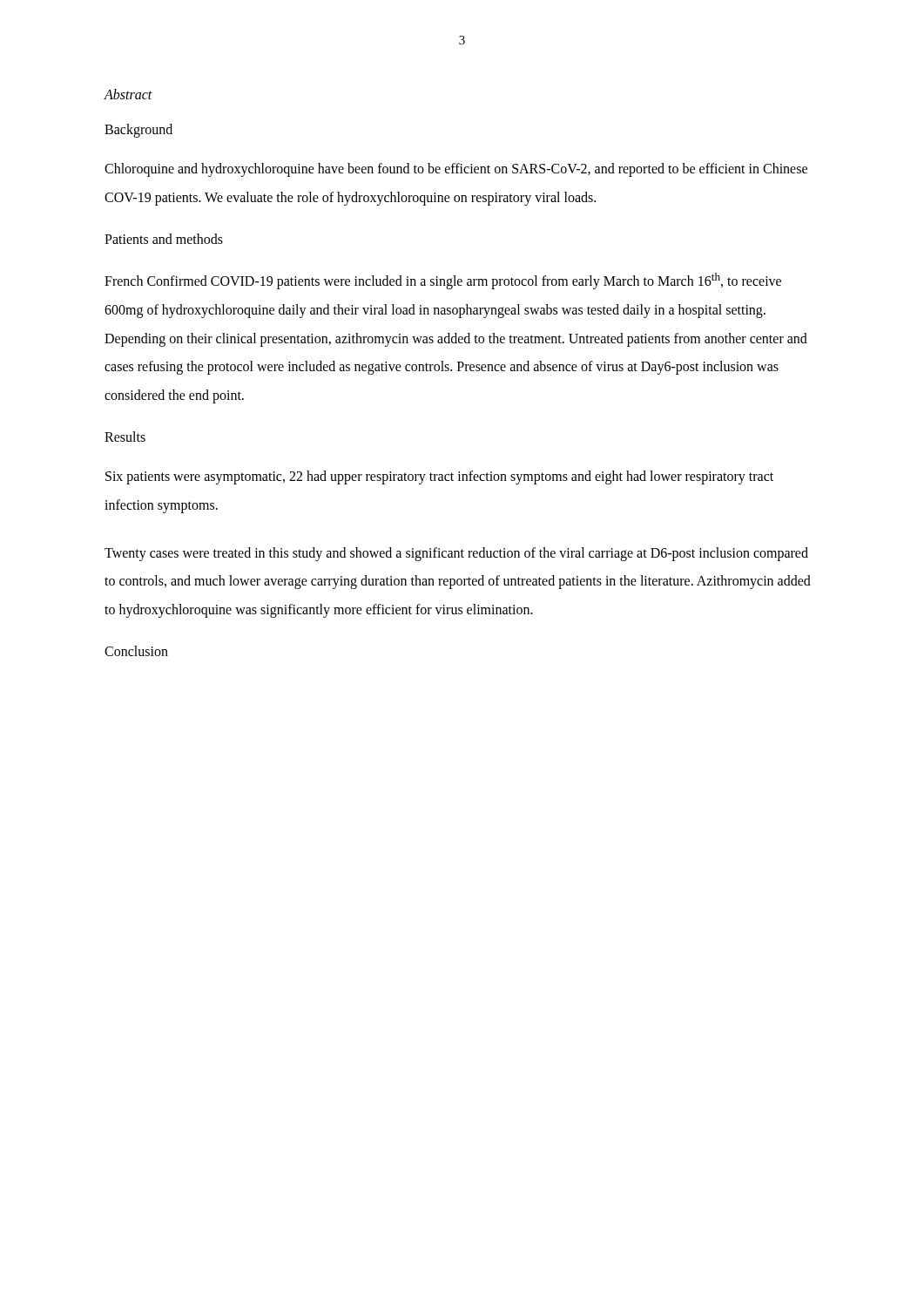Navigate to the text starting "Twenty cases were treated"
This screenshot has height=1307, width=924.
coord(458,581)
